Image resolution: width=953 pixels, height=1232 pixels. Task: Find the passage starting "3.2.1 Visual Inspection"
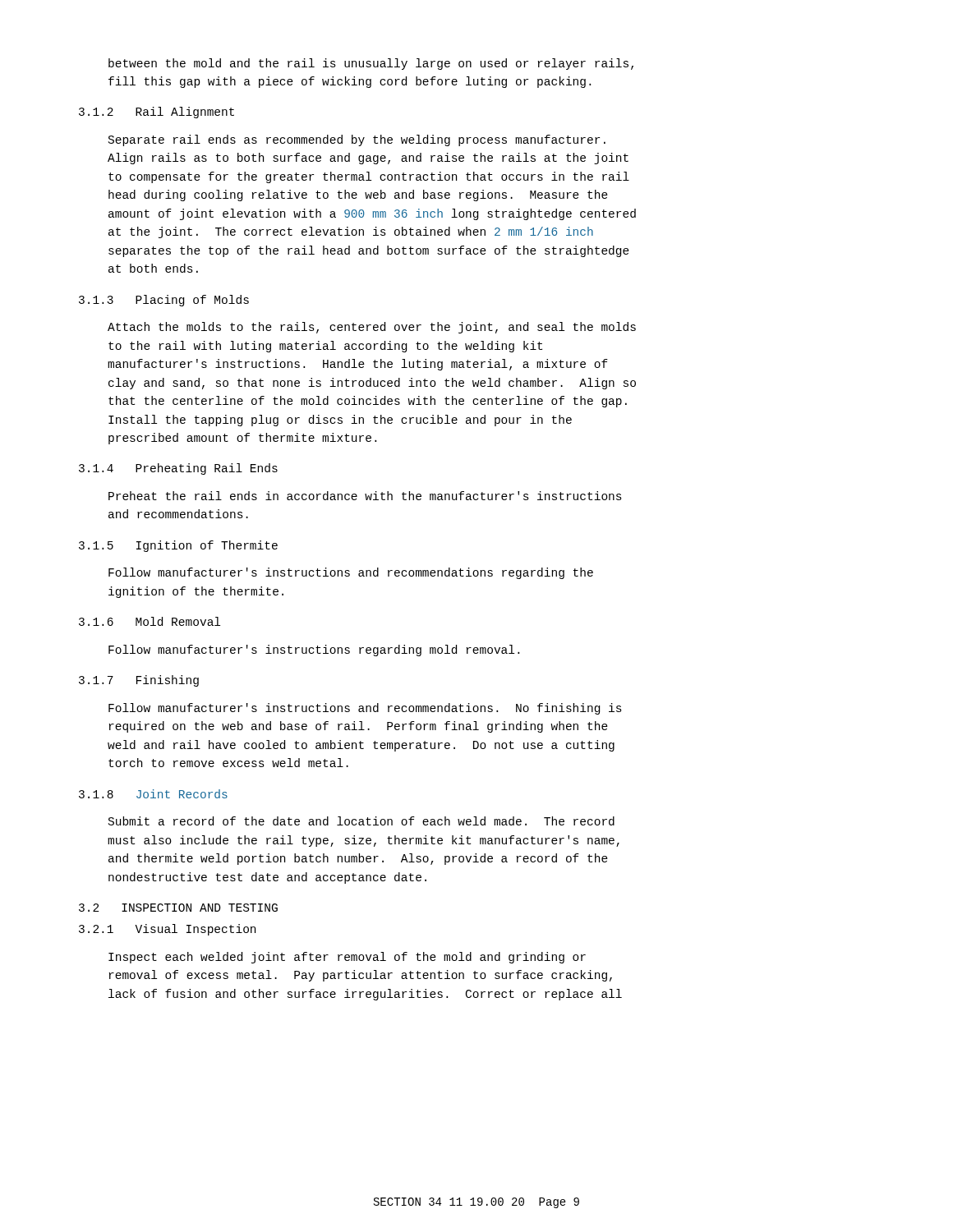point(167,930)
